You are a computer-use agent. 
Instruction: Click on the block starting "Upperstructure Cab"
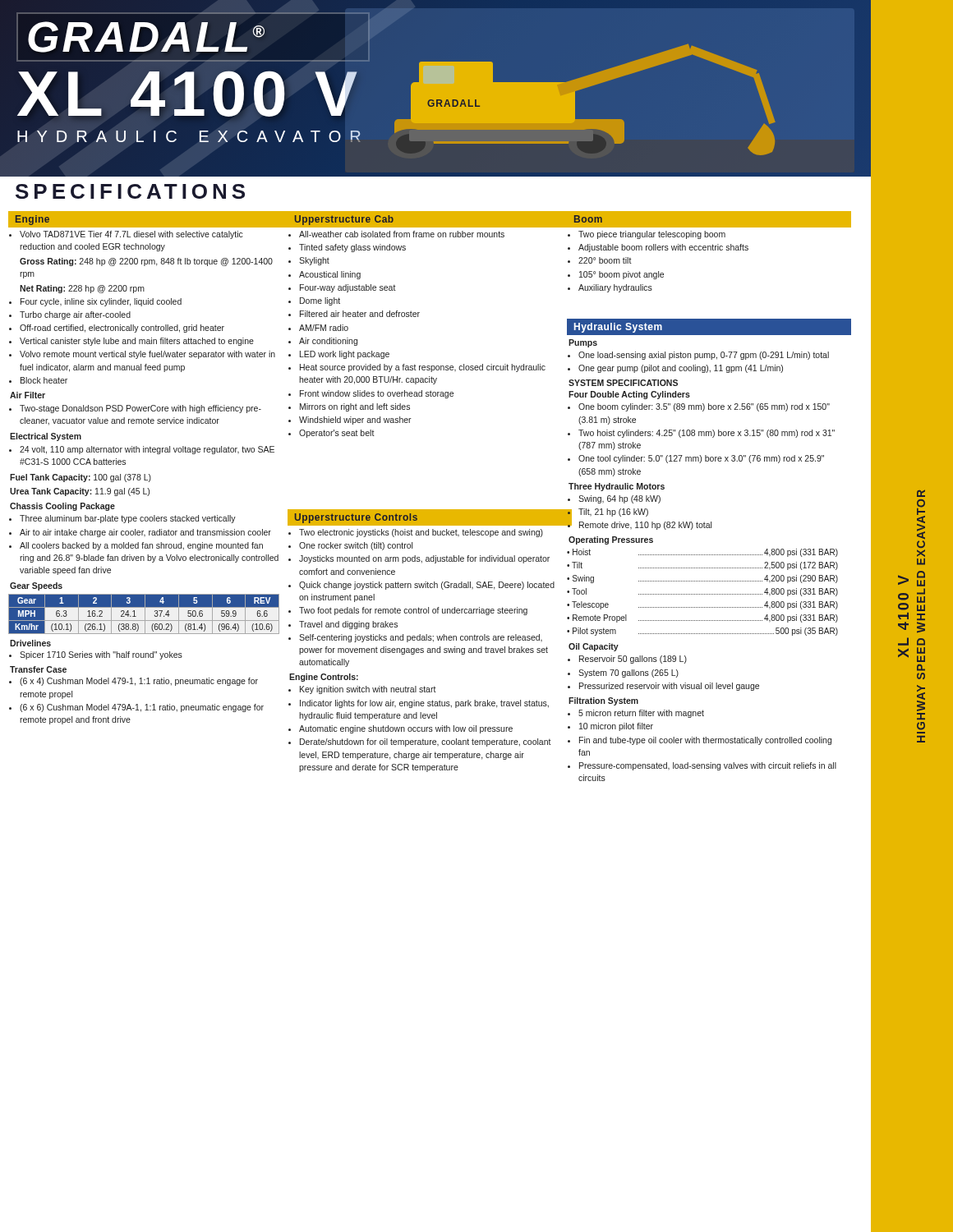click(x=344, y=219)
